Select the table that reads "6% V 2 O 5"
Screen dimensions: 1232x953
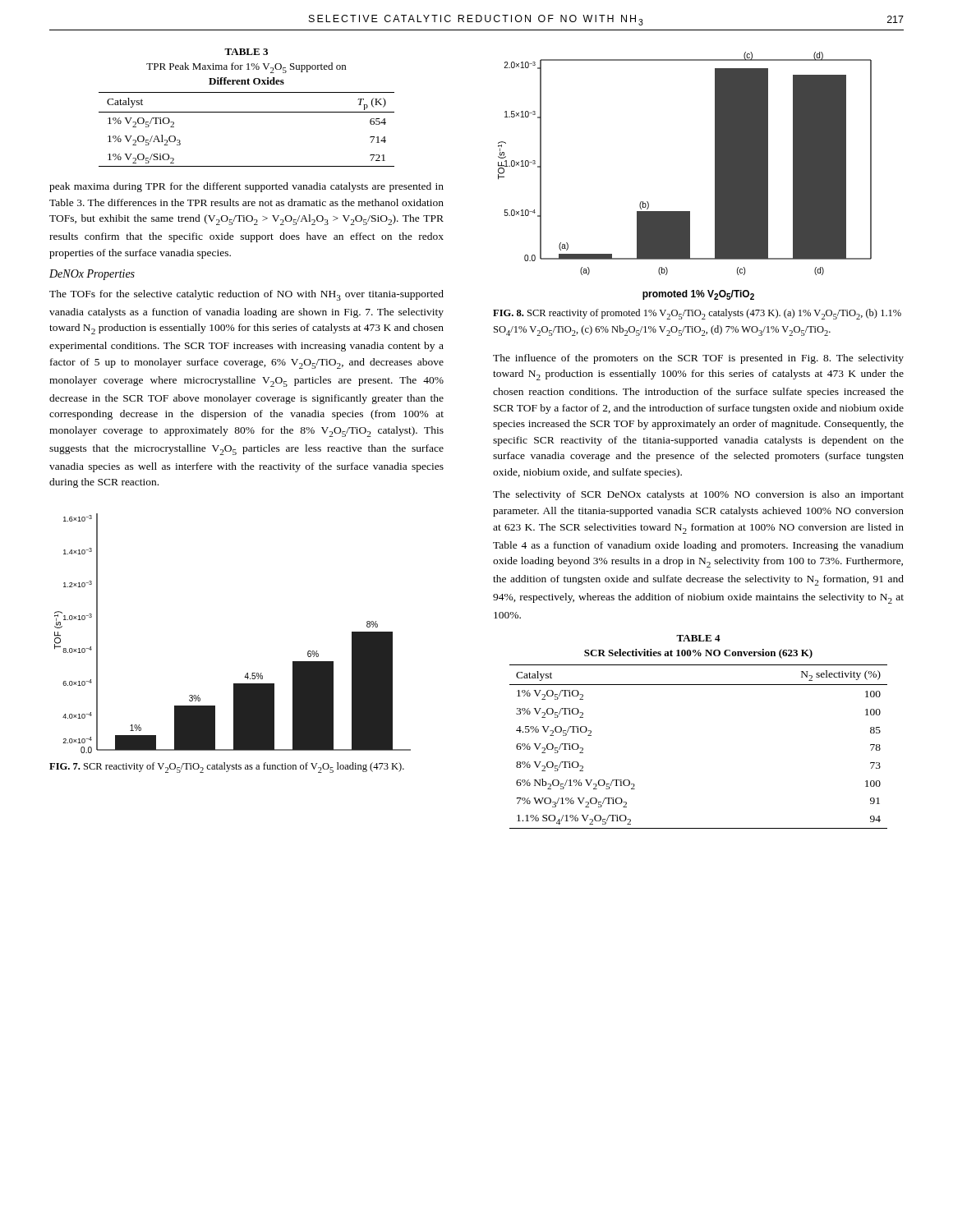(x=698, y=746)
